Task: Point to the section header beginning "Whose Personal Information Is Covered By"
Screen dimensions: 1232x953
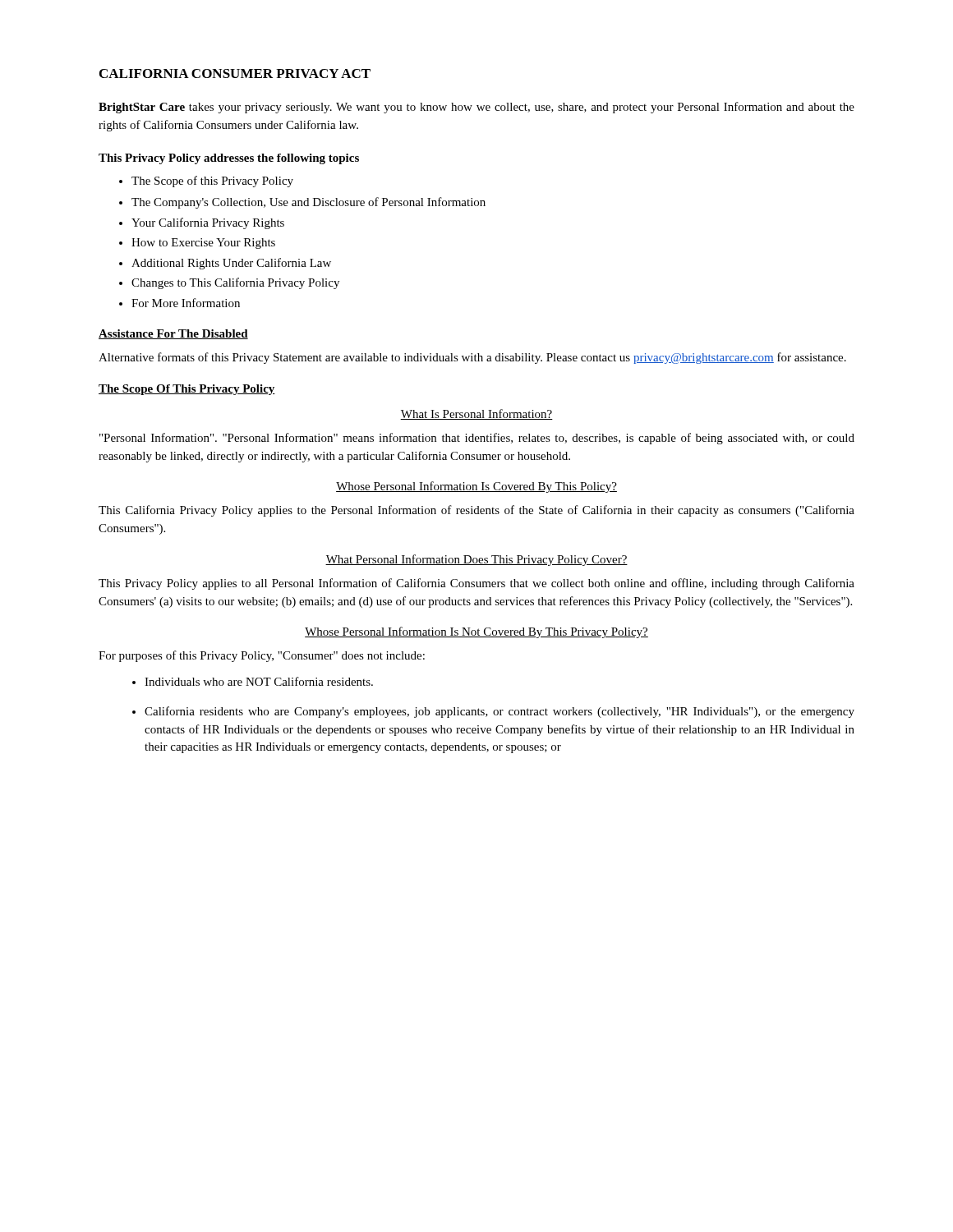Action: (476, 486)
